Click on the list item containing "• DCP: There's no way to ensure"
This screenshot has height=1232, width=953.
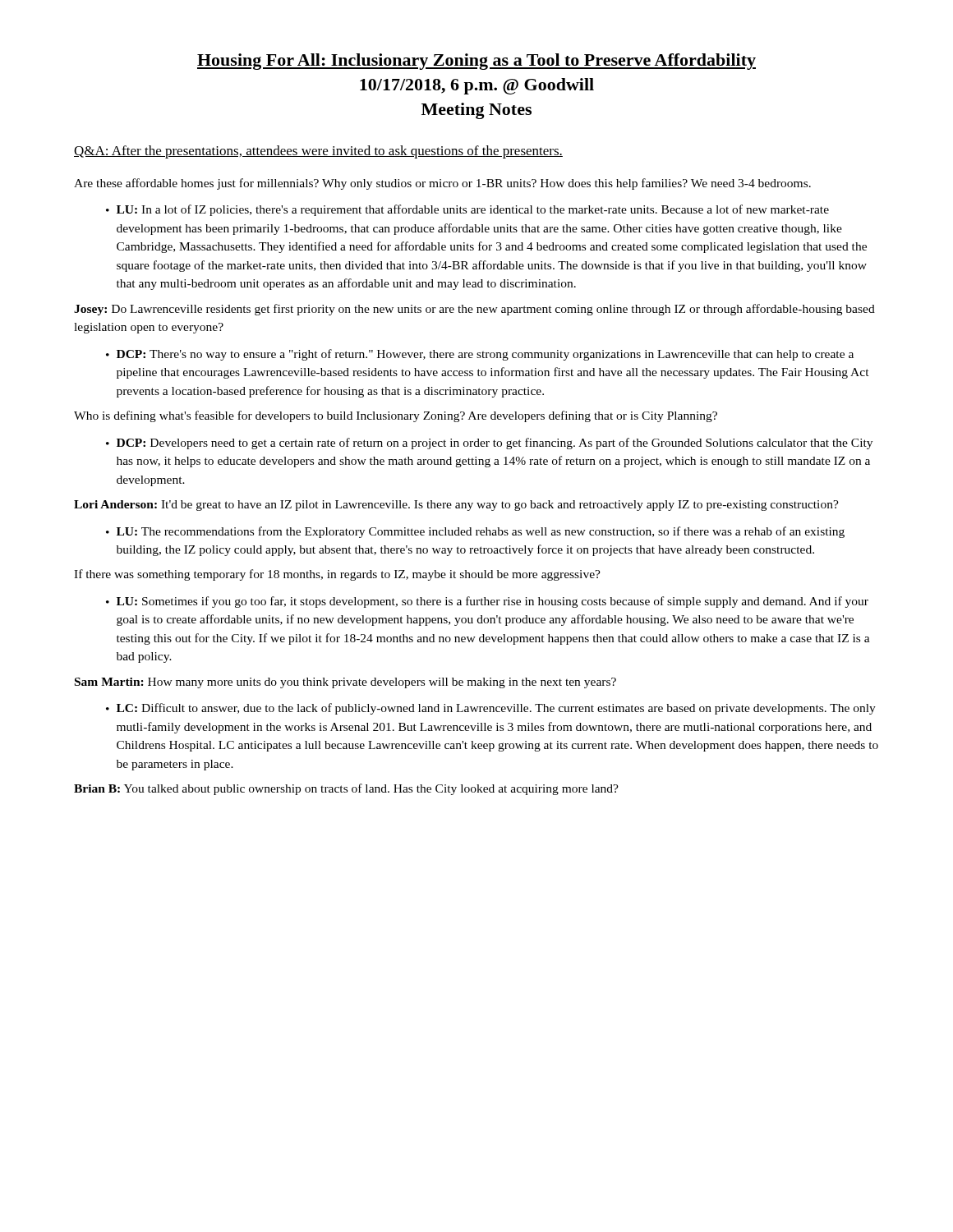pos(492,372)
